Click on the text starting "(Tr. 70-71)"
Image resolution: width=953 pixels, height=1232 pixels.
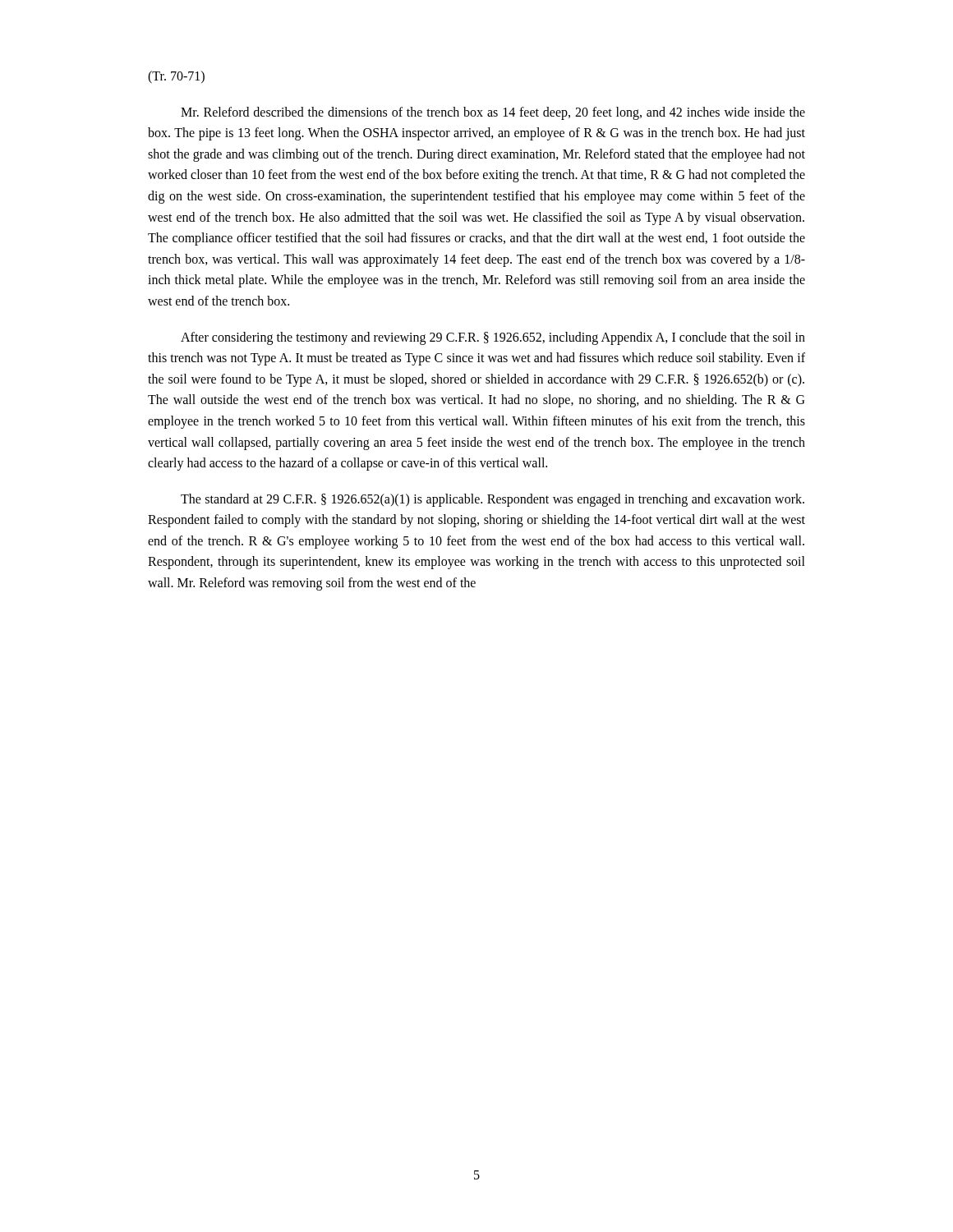176,76
